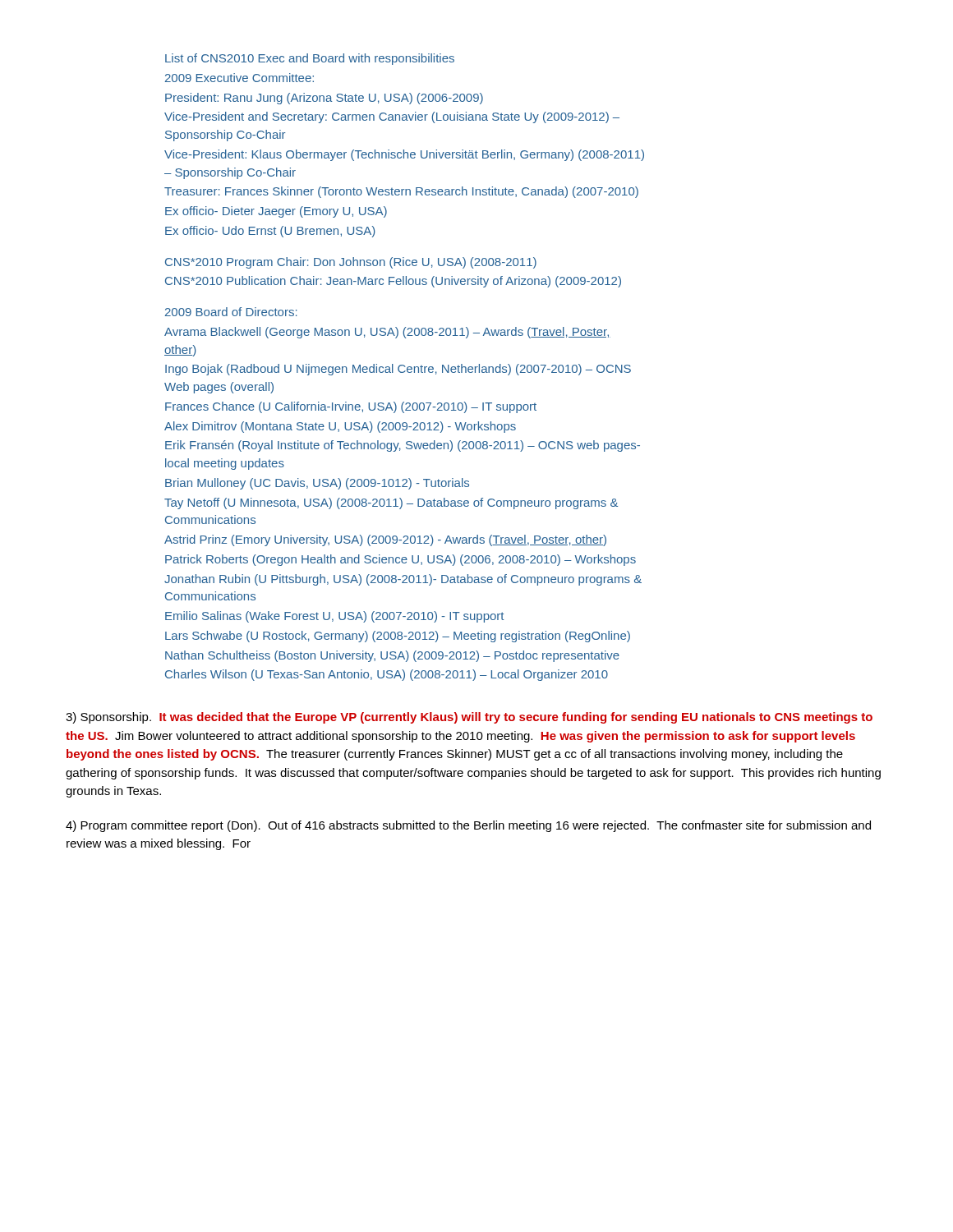Select the element starting "Patrick Roberts (Oregon"

pyautogui.click(x=400, y=559)
